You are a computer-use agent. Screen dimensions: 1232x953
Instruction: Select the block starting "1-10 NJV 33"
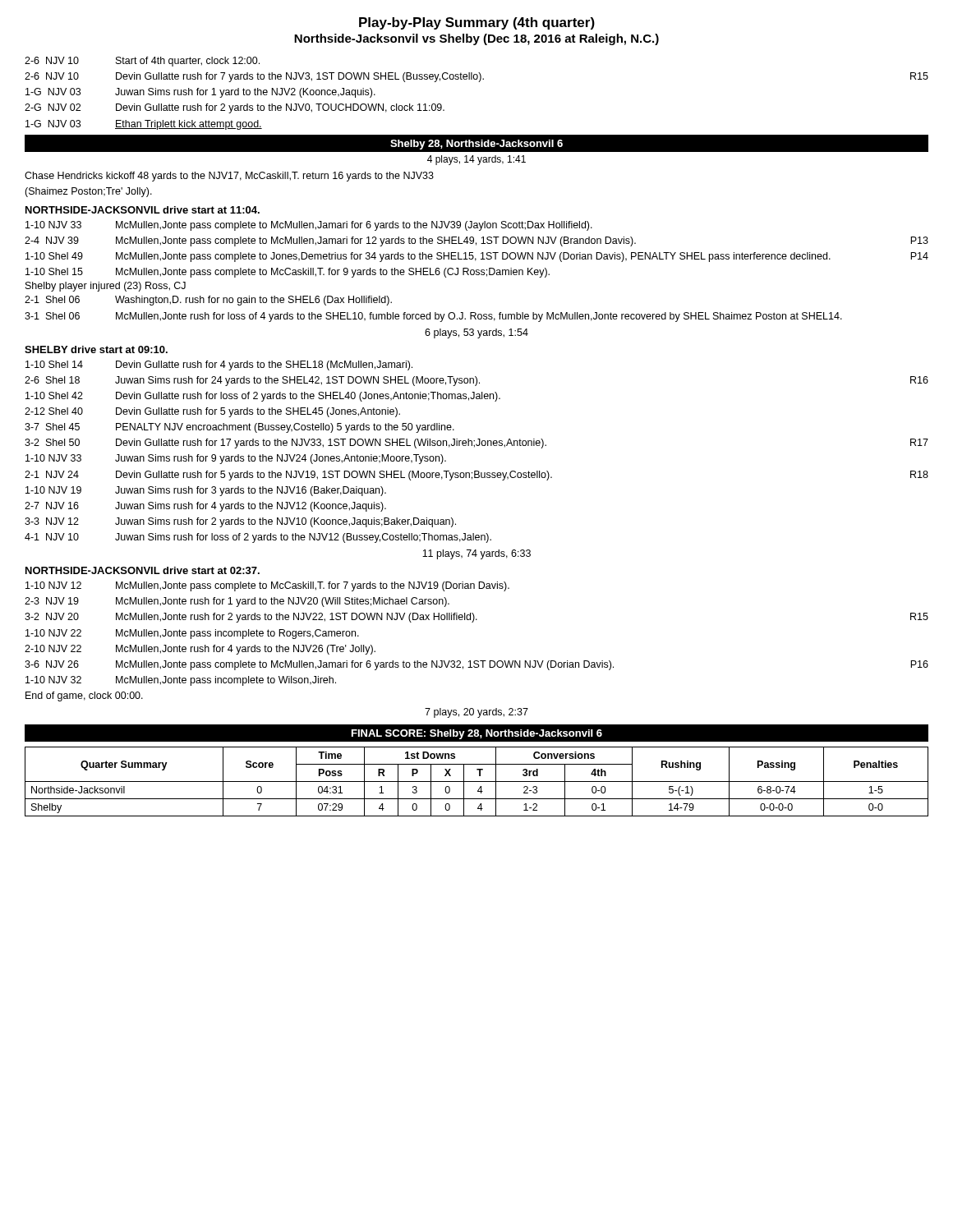[x=476, y=249]
